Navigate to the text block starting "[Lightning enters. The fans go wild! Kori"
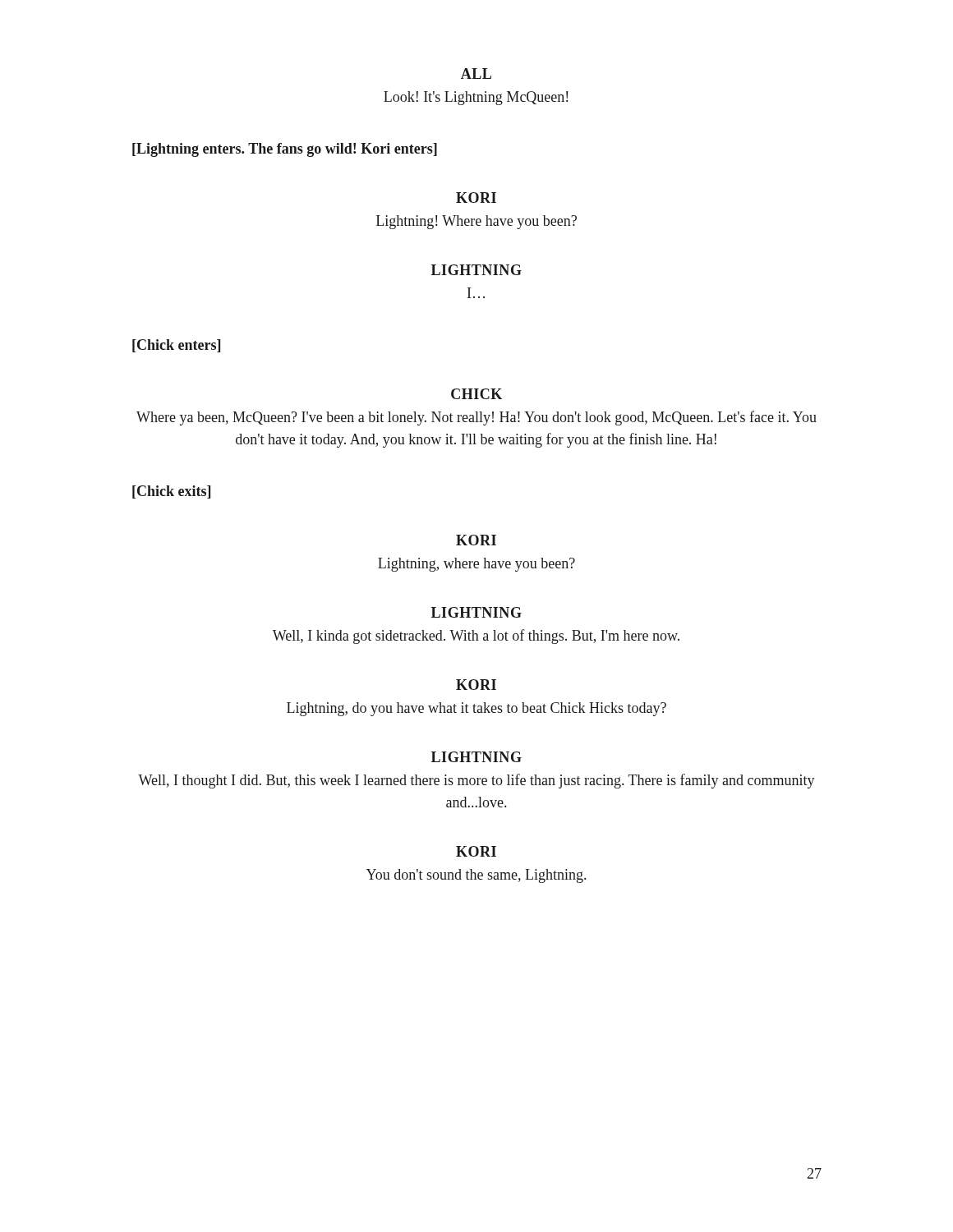The height and width of the screenshot is (1232, 953). pos(285,150)
